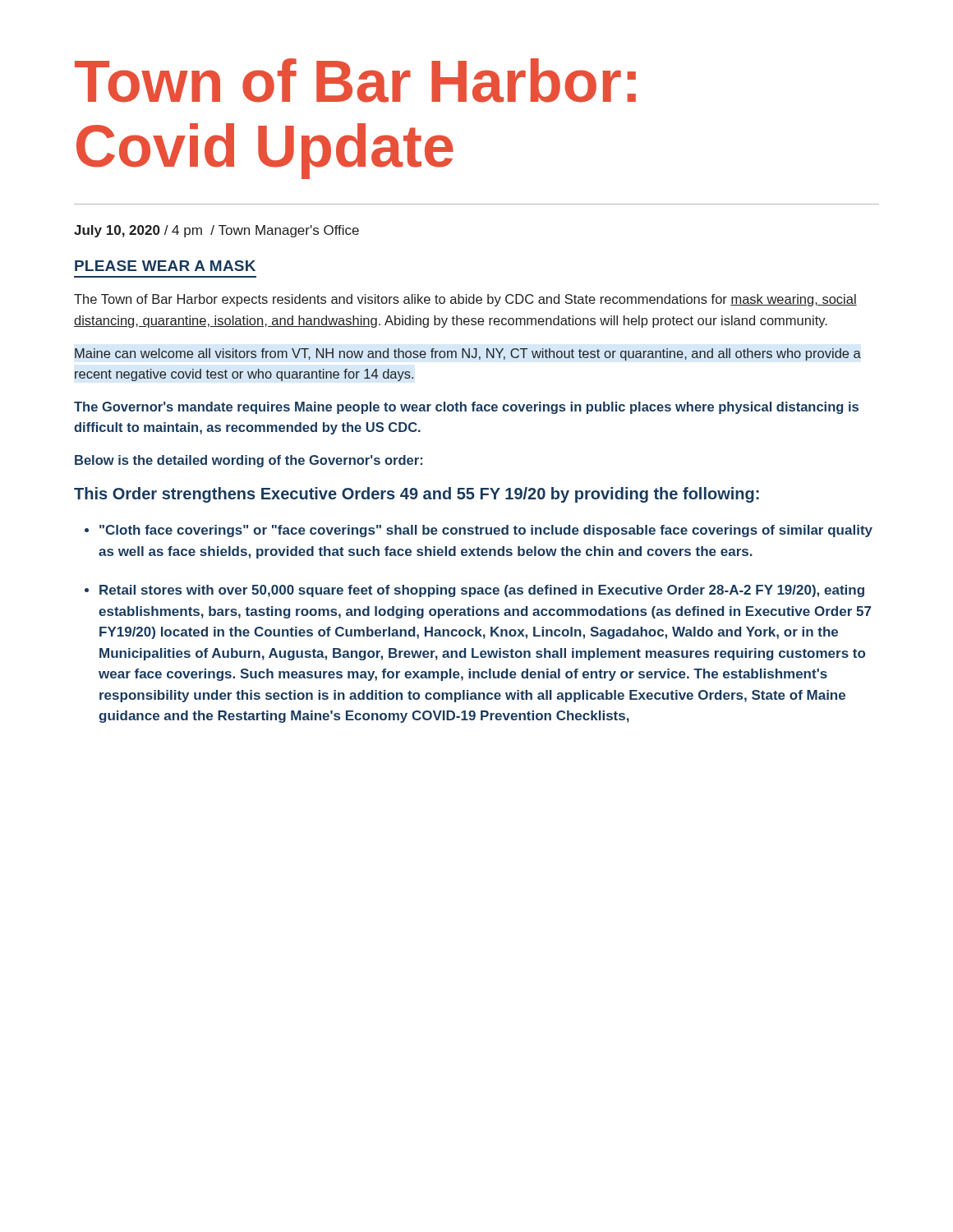The height and width of the screenshot is (1232, 953).
Task: Click the passage that begins "July 10, 2020 / 4 pm / Town"
Action: tap(217, 231)
